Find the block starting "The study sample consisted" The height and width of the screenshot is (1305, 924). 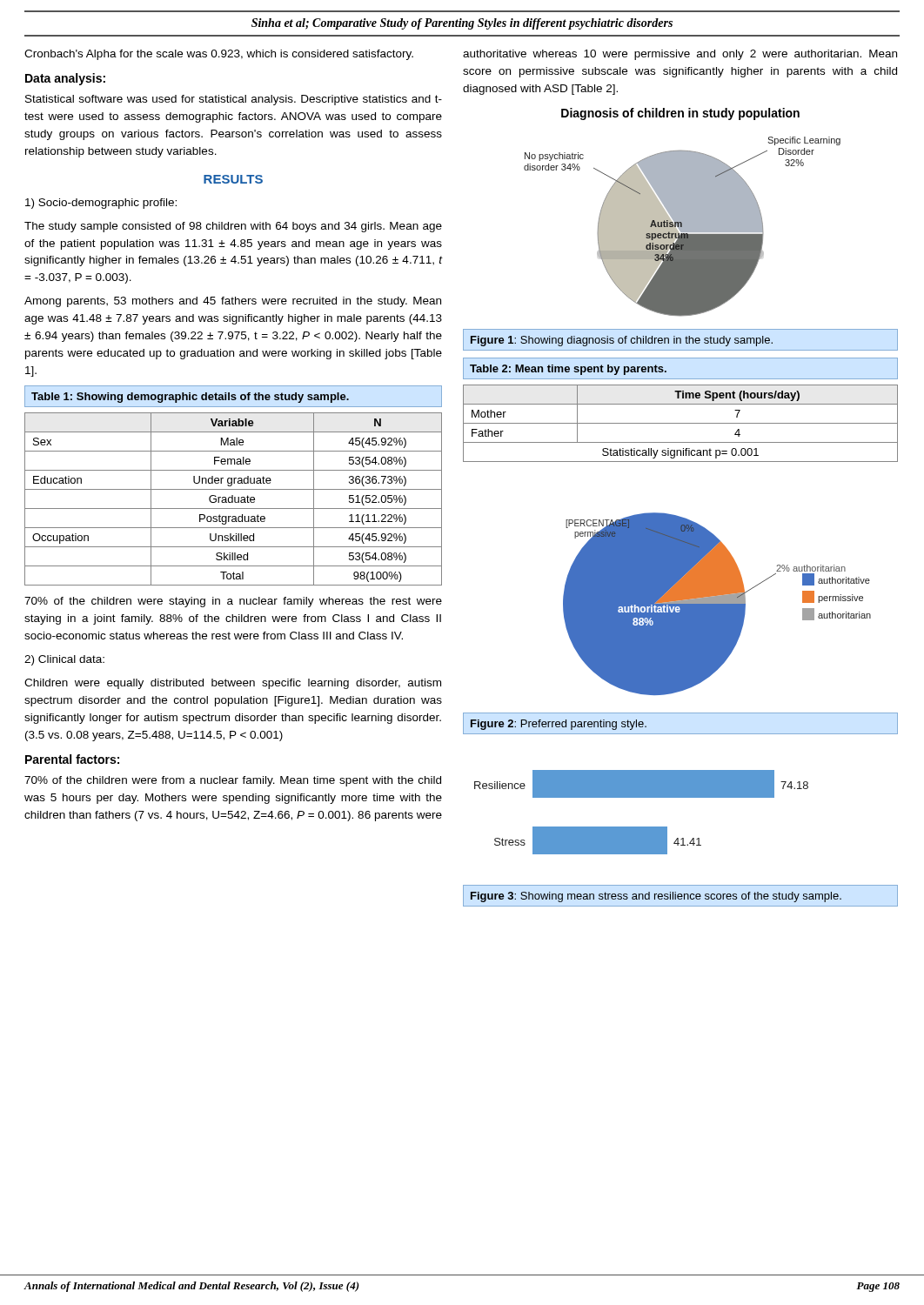(233, 298)
